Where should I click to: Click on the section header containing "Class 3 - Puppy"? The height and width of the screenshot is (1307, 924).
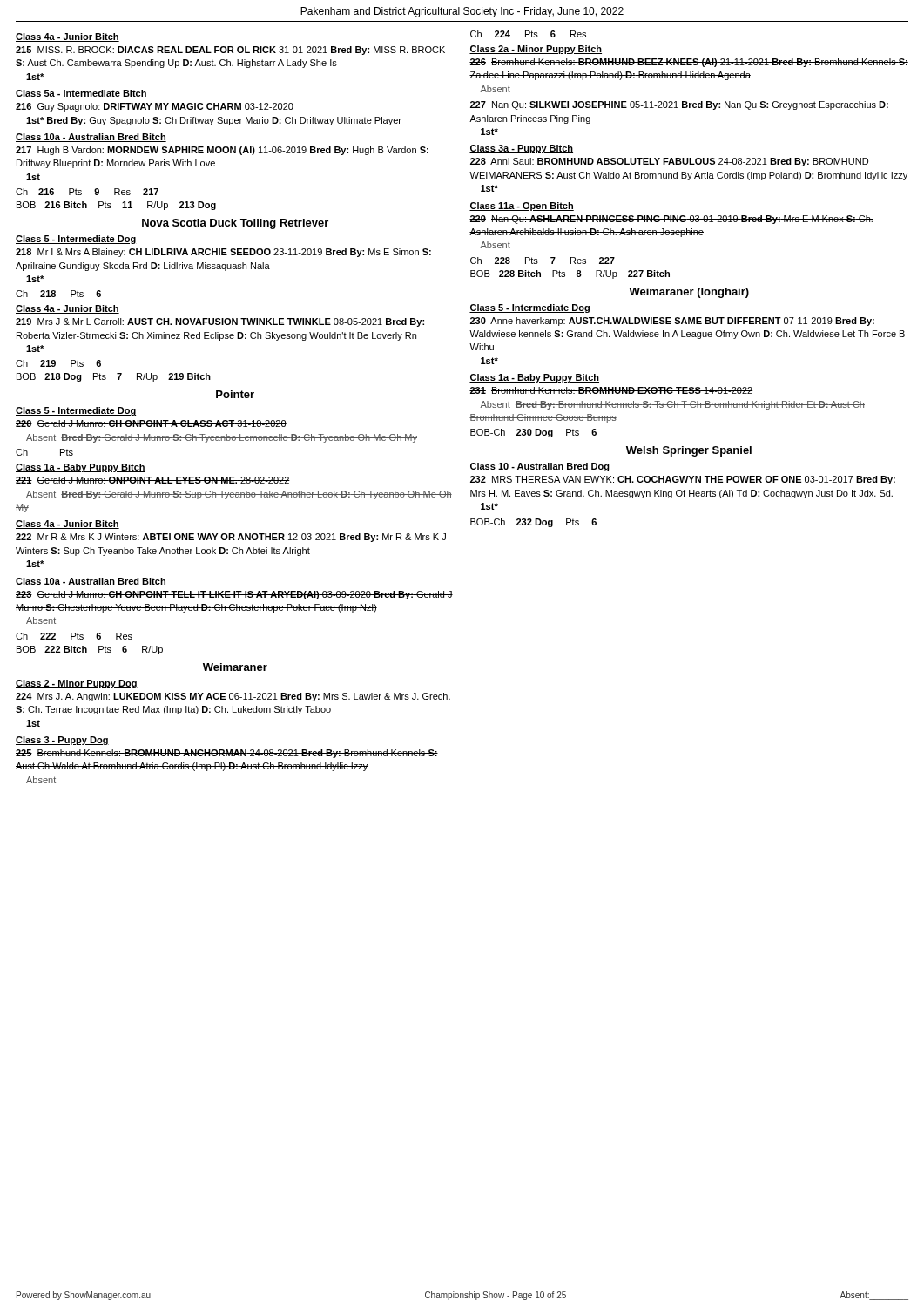point(62,740)
